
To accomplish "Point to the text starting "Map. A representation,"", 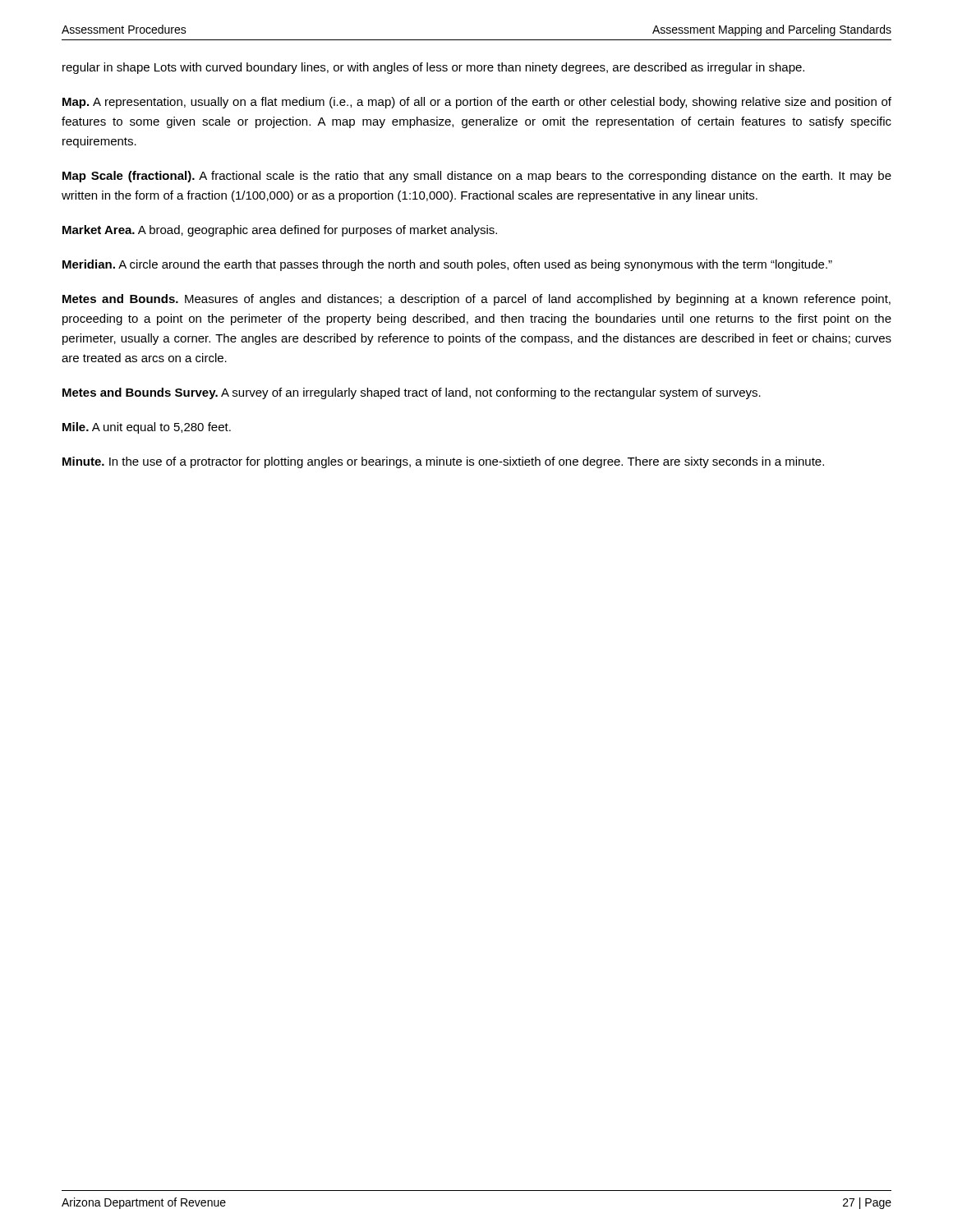I will (x=476, y=121).
